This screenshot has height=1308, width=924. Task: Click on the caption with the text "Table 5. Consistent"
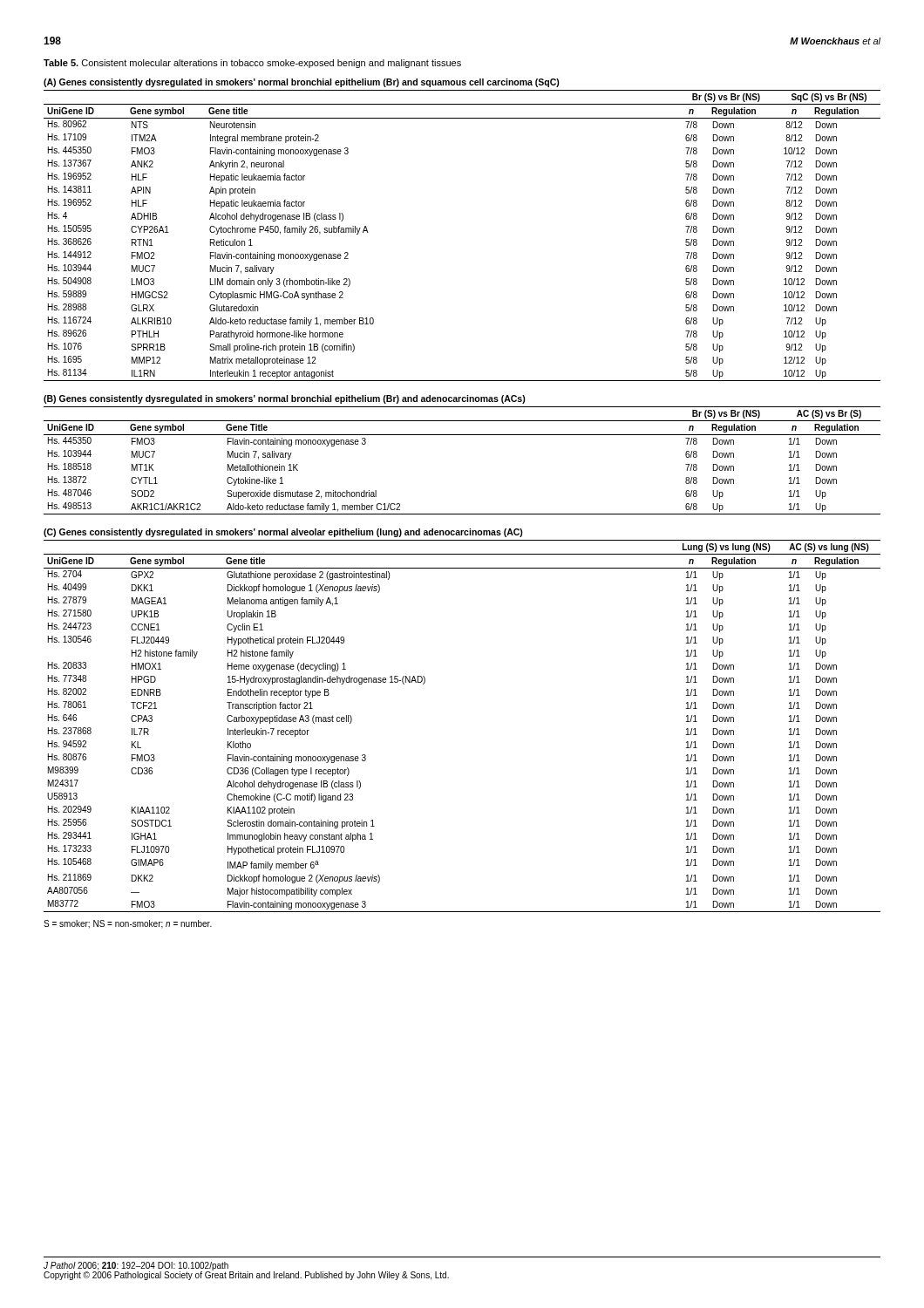[x=252, y=63]
